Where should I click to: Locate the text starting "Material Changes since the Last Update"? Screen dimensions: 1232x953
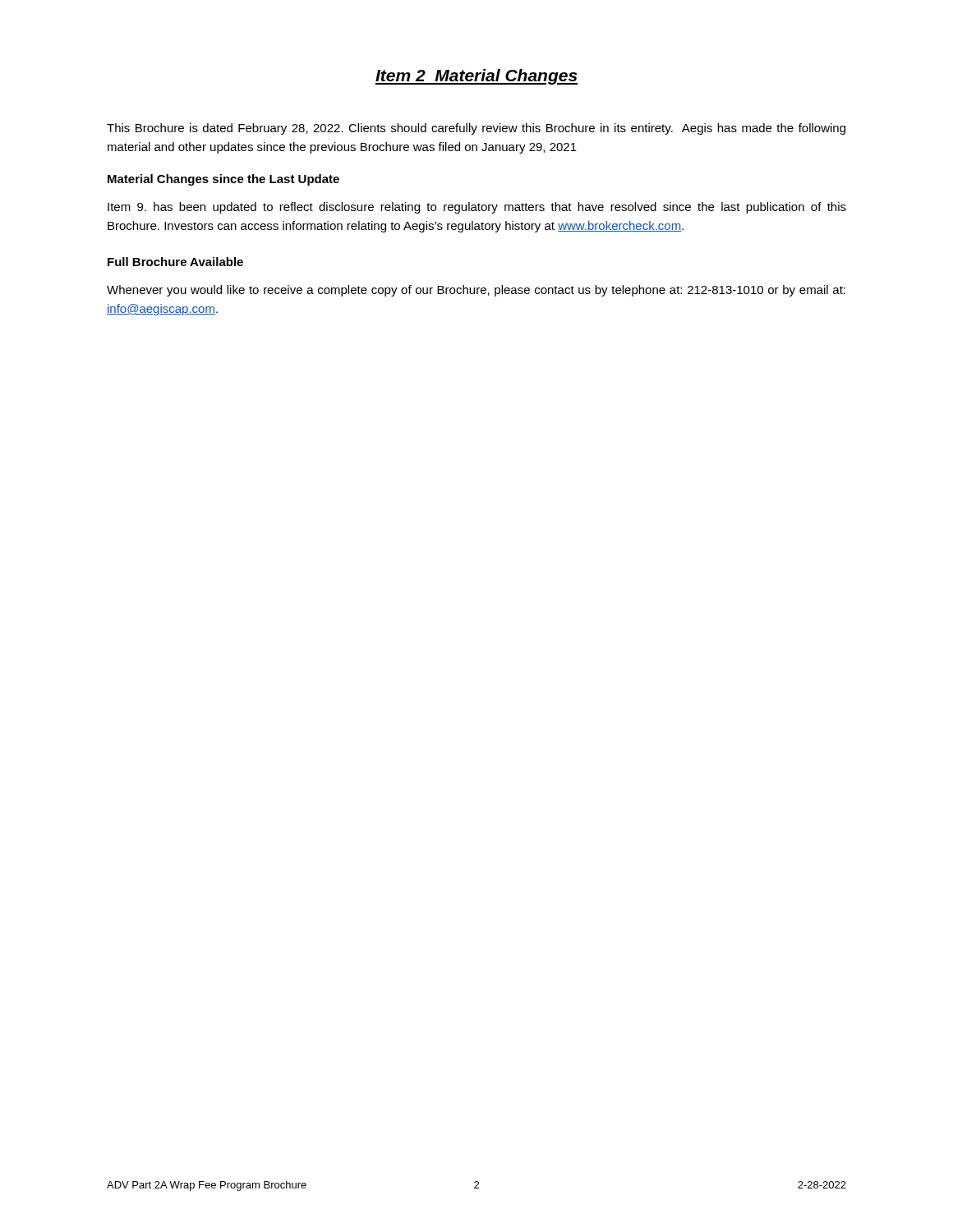tap(223, 178)
